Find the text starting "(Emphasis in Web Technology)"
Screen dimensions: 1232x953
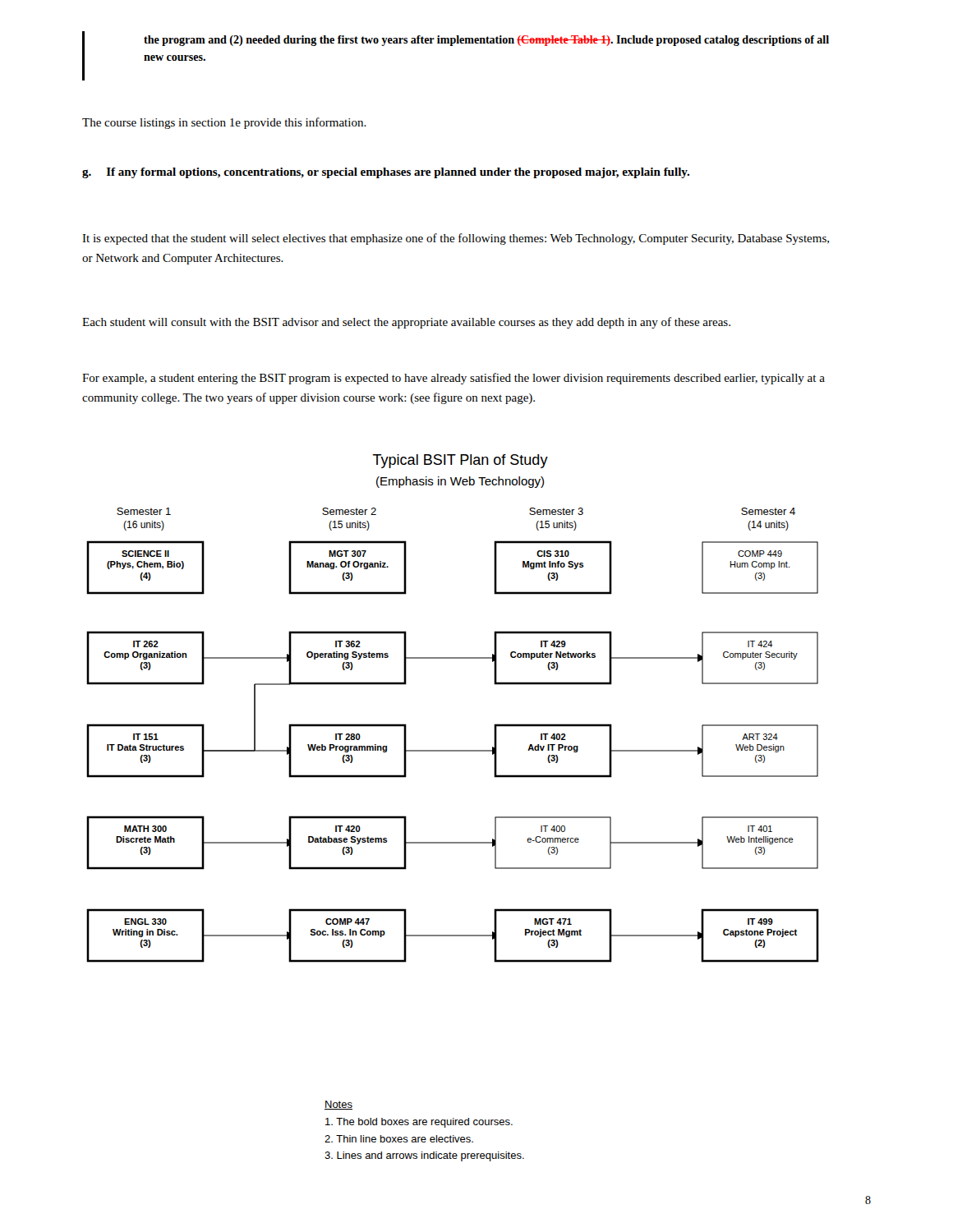click(x=460, y=481)
